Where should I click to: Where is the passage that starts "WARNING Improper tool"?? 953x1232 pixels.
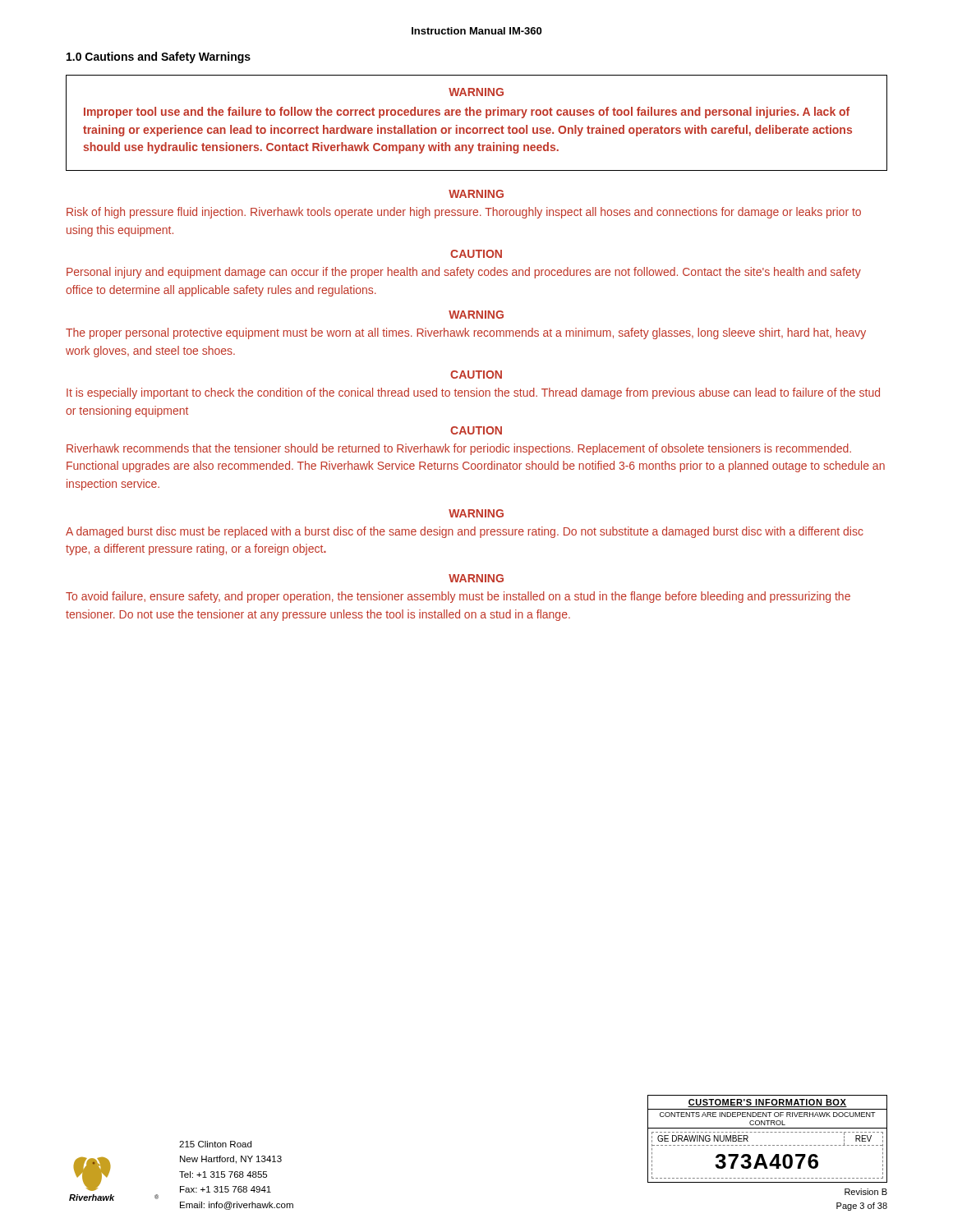click(x=476, y=121)
